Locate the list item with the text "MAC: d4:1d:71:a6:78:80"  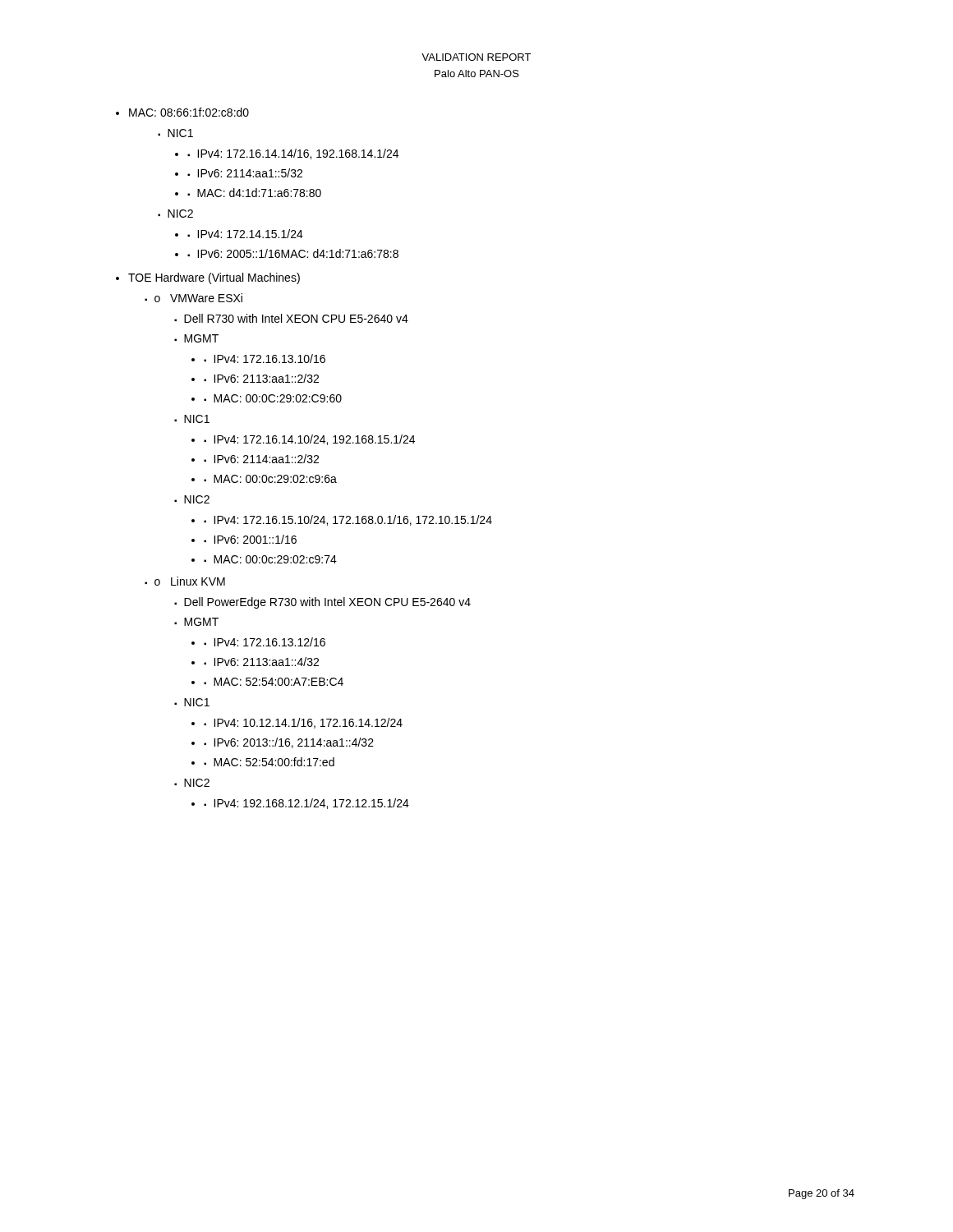tap(259, 193)
